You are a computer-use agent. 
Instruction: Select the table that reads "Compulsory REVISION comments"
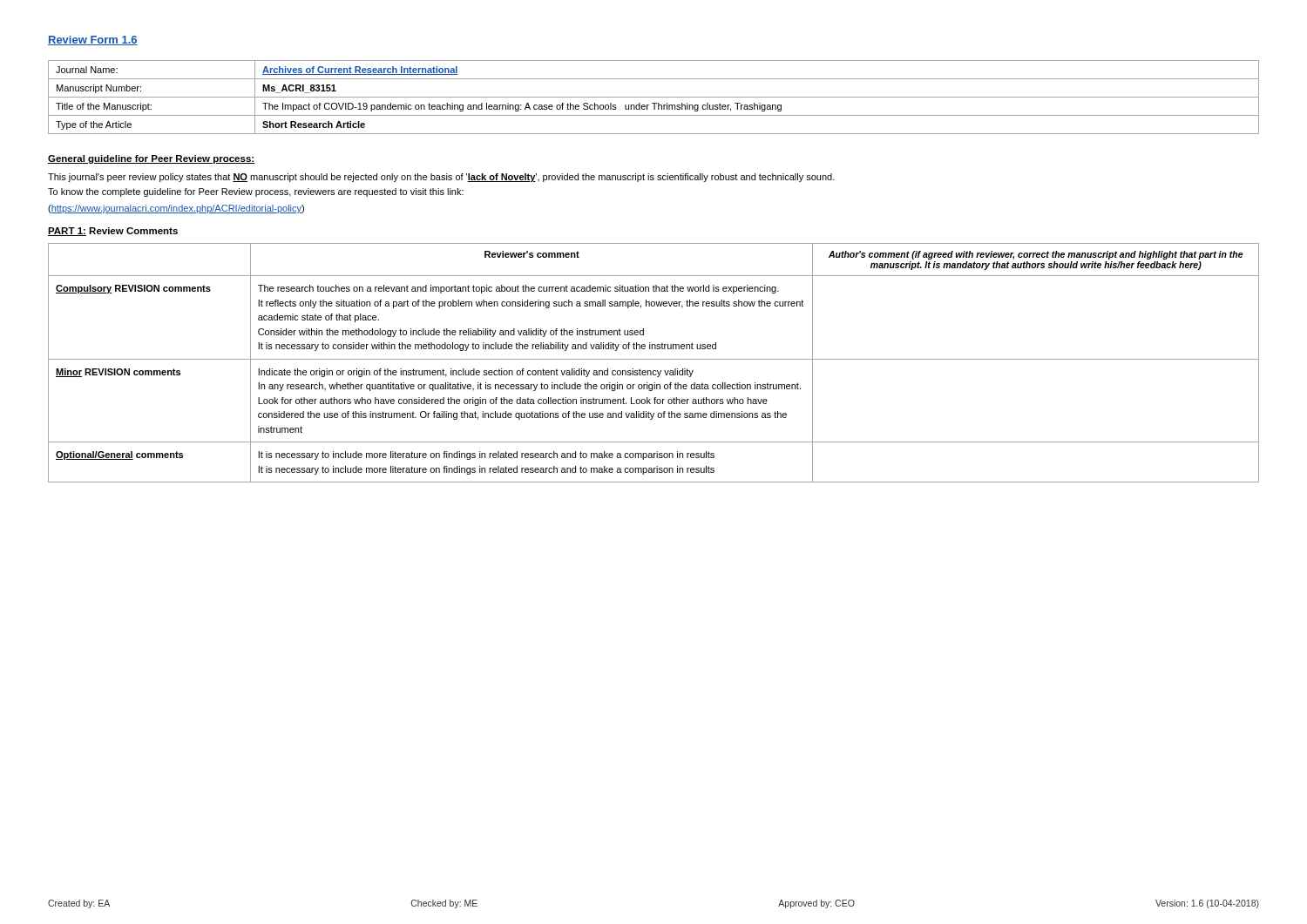[x=654, y=363]
